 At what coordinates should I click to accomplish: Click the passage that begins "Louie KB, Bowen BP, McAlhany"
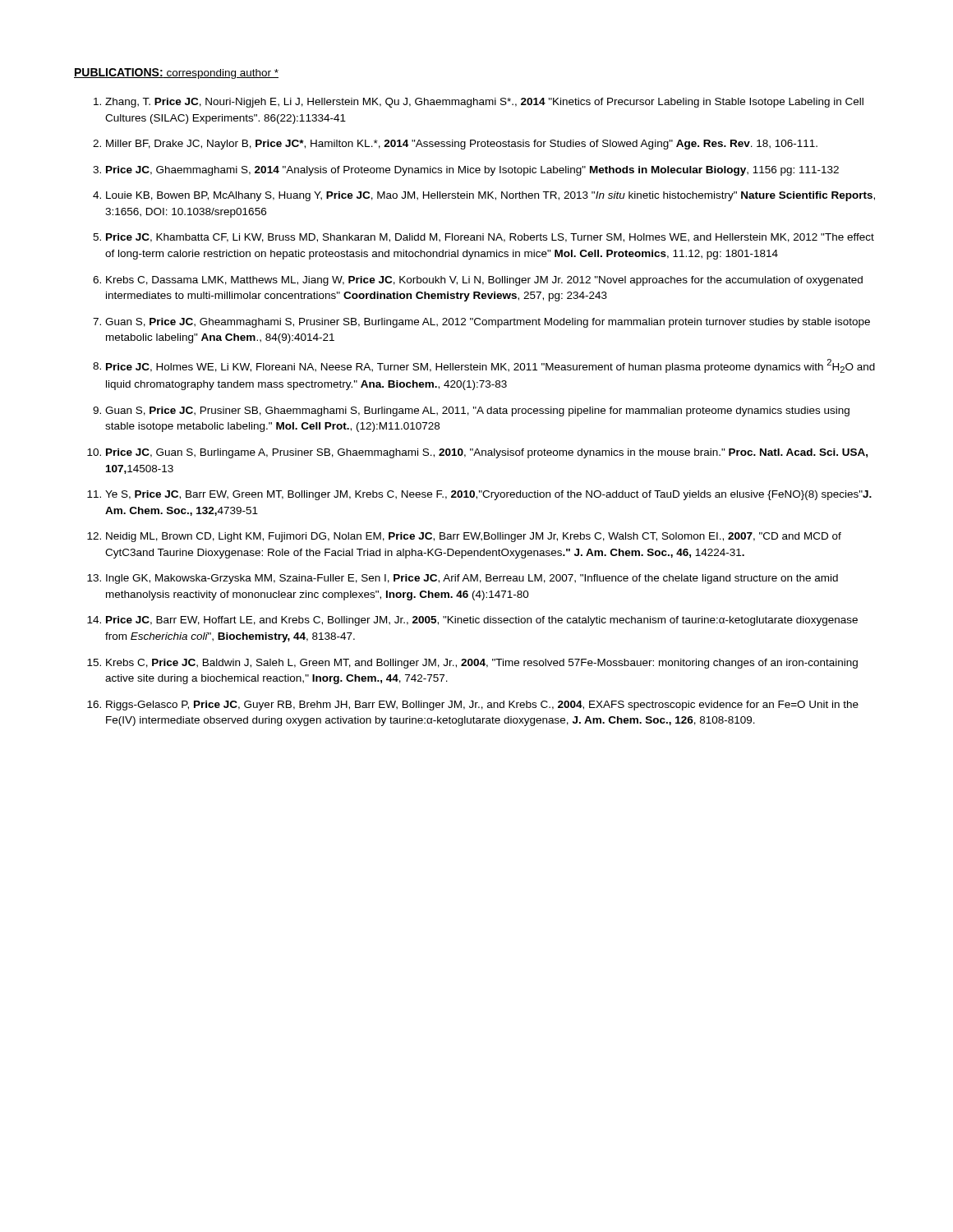(x=491, y=203)
